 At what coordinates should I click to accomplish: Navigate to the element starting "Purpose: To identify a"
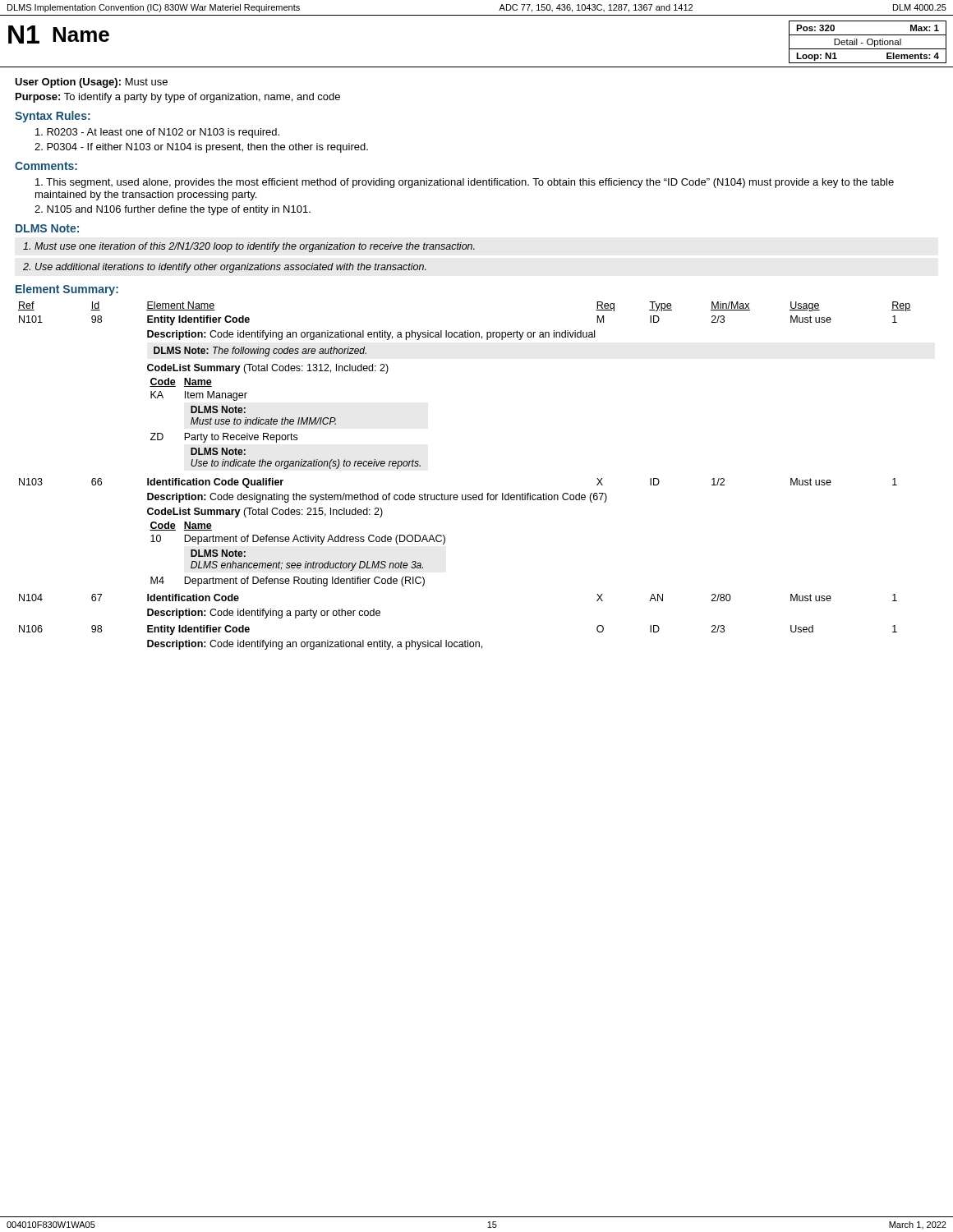tap(178, 96)
